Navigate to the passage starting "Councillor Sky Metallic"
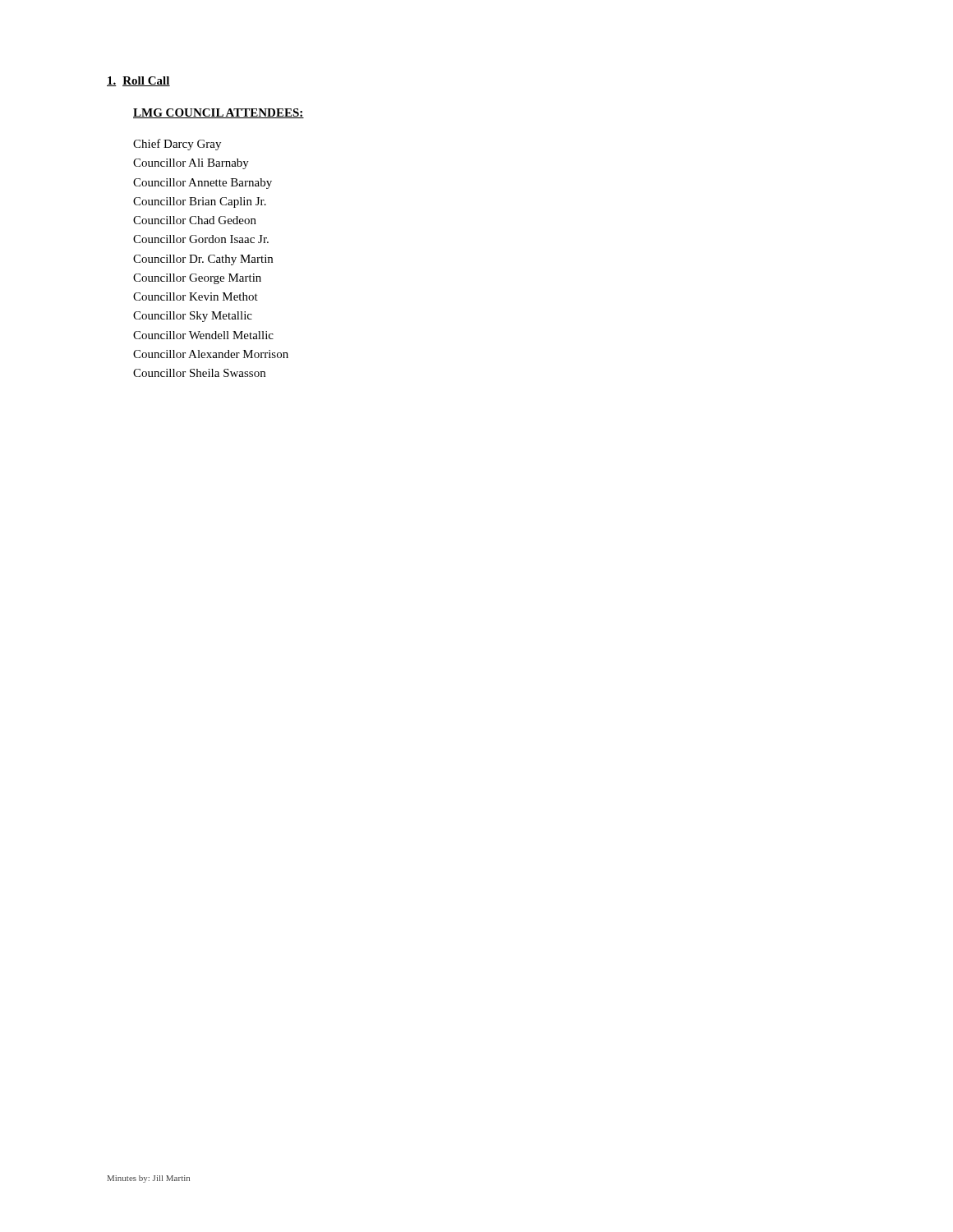This screenshot has width=953, height=1232. (193, 316)
